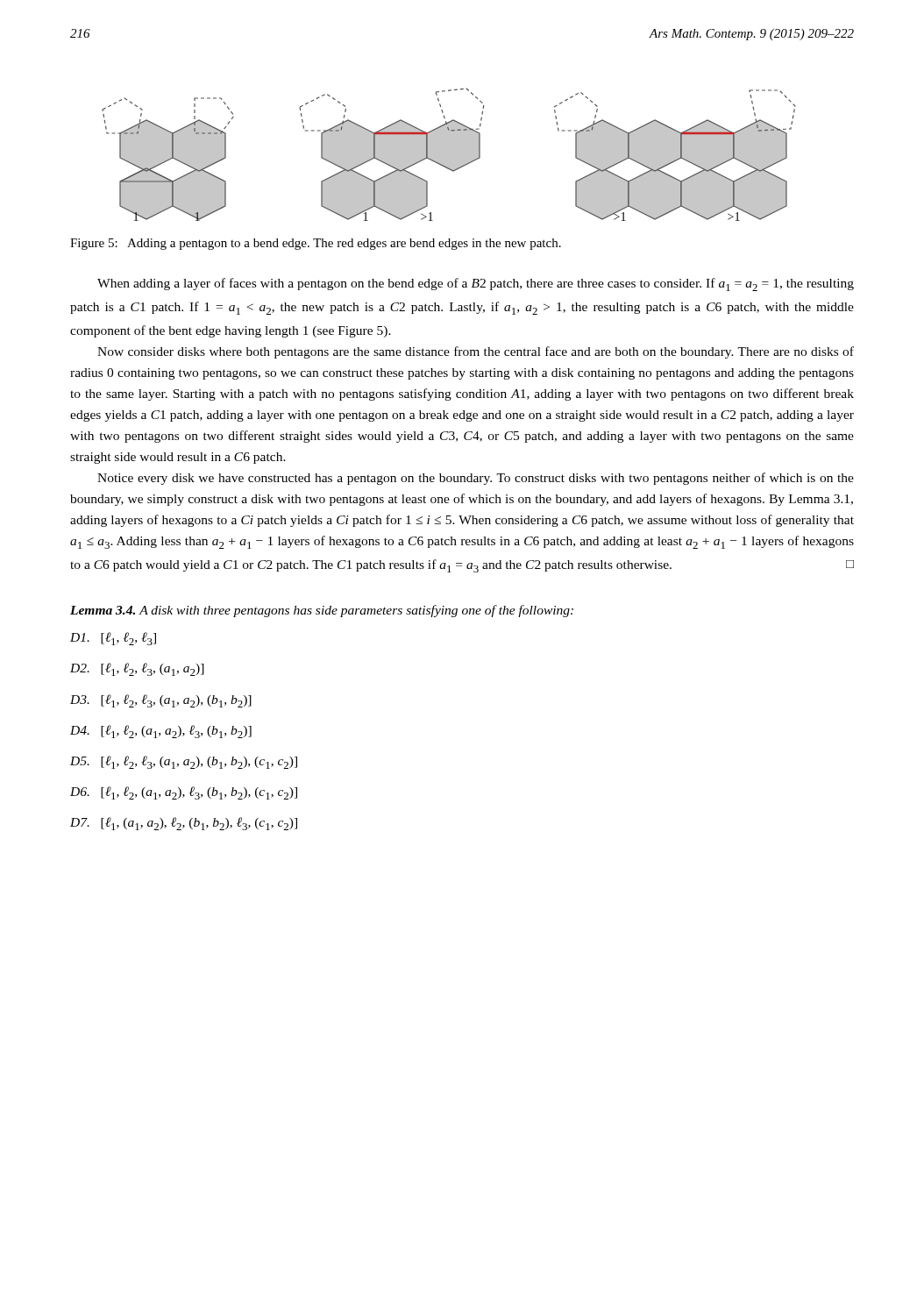
Task: Locate the block of text that opens with "D6. [ℓ1, ℓ2, (a1,"
Action: pos(184,793)
